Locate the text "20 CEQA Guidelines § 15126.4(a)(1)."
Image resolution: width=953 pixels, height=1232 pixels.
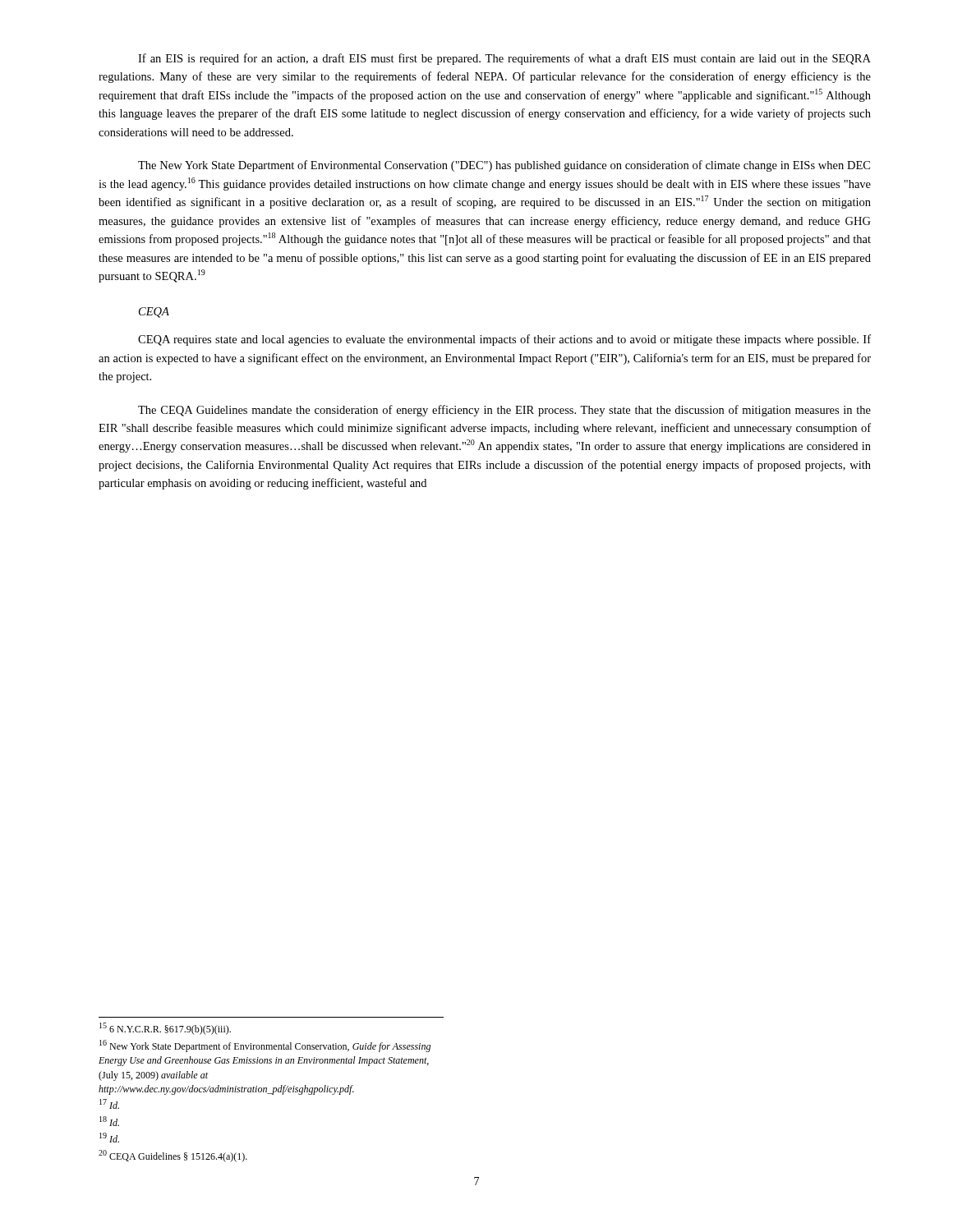(x=173, y=1156)
